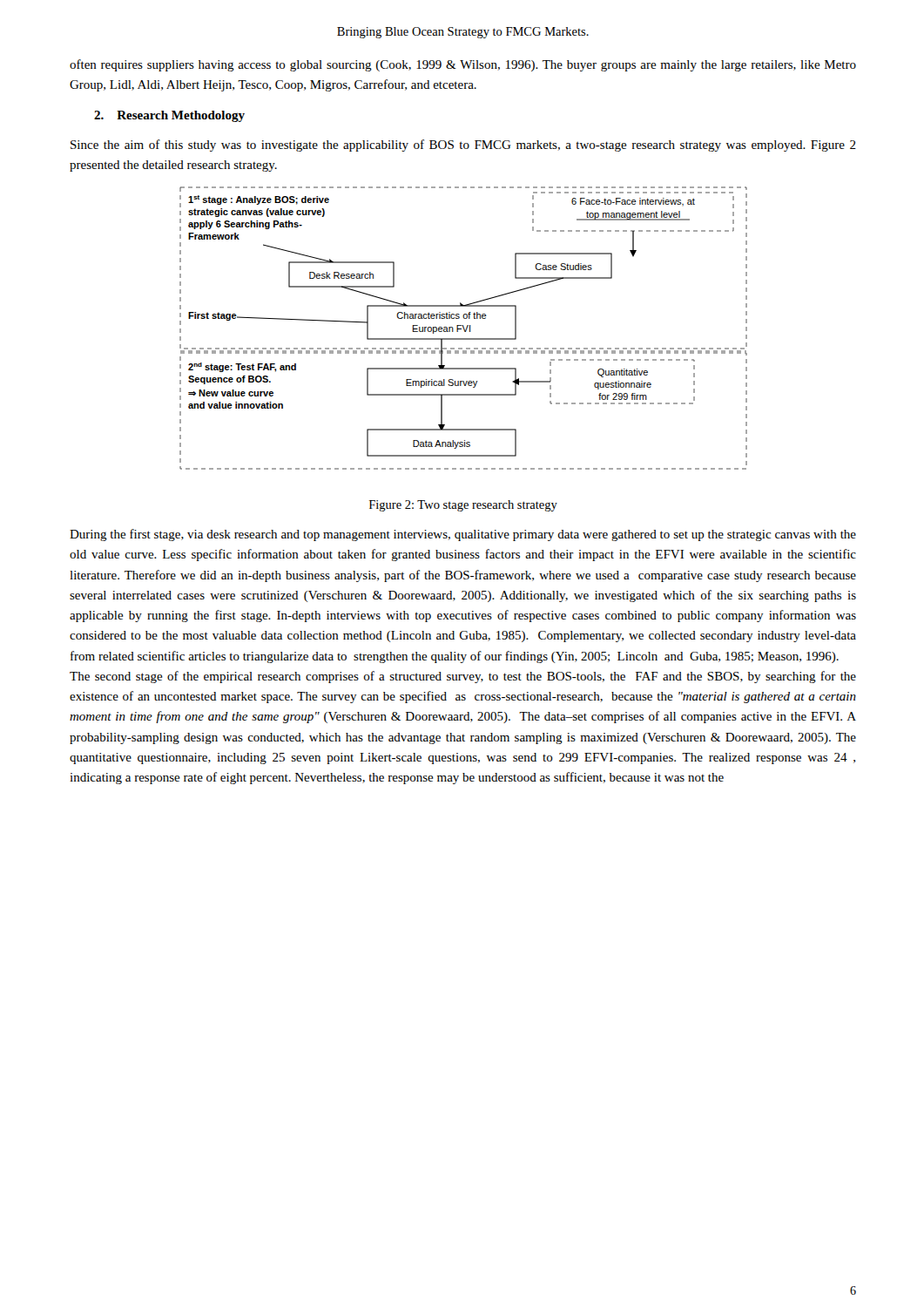
Task: Select the block starting "Since the aim"
Action: 463,154
